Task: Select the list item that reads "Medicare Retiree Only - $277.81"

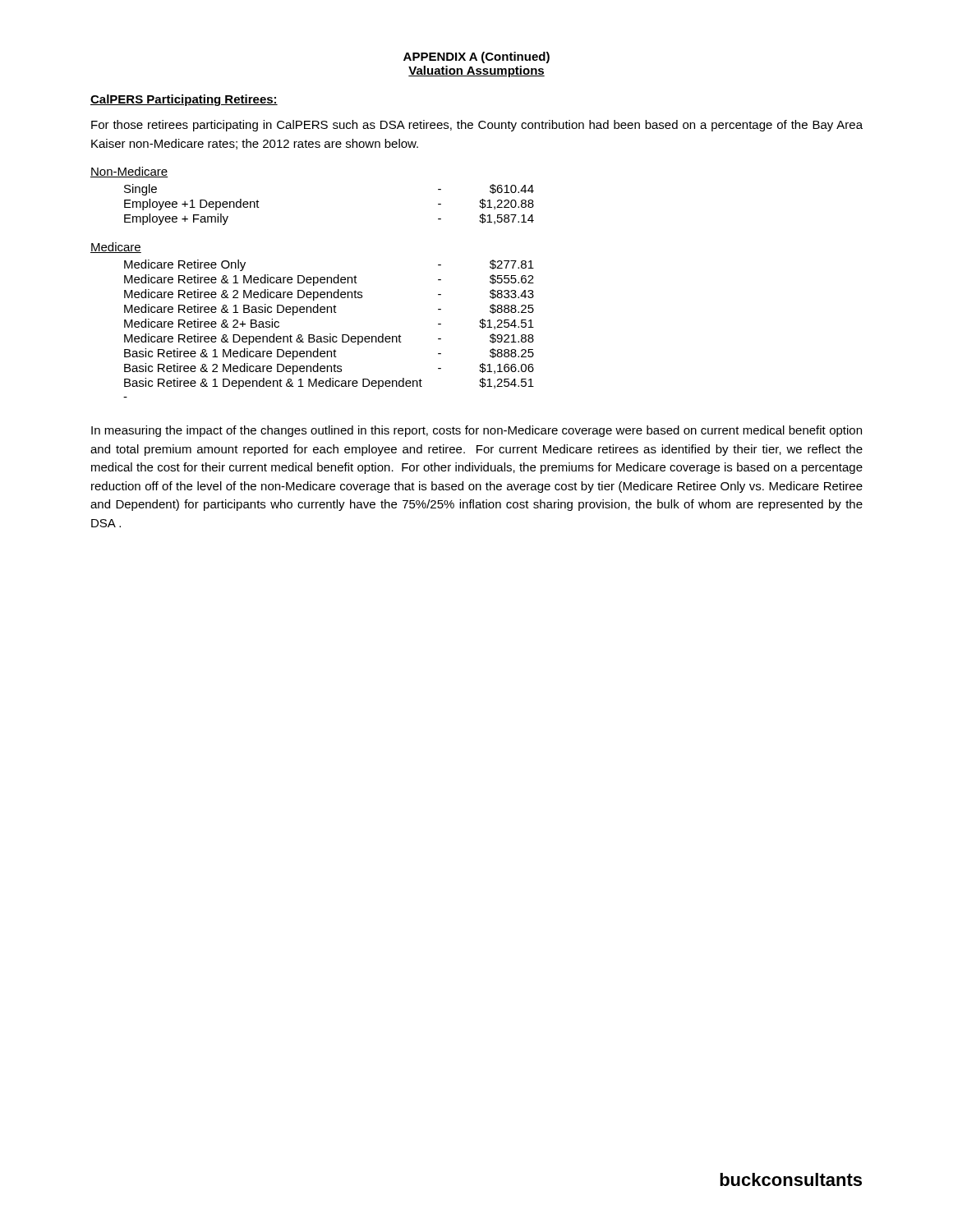Action: 182,265
